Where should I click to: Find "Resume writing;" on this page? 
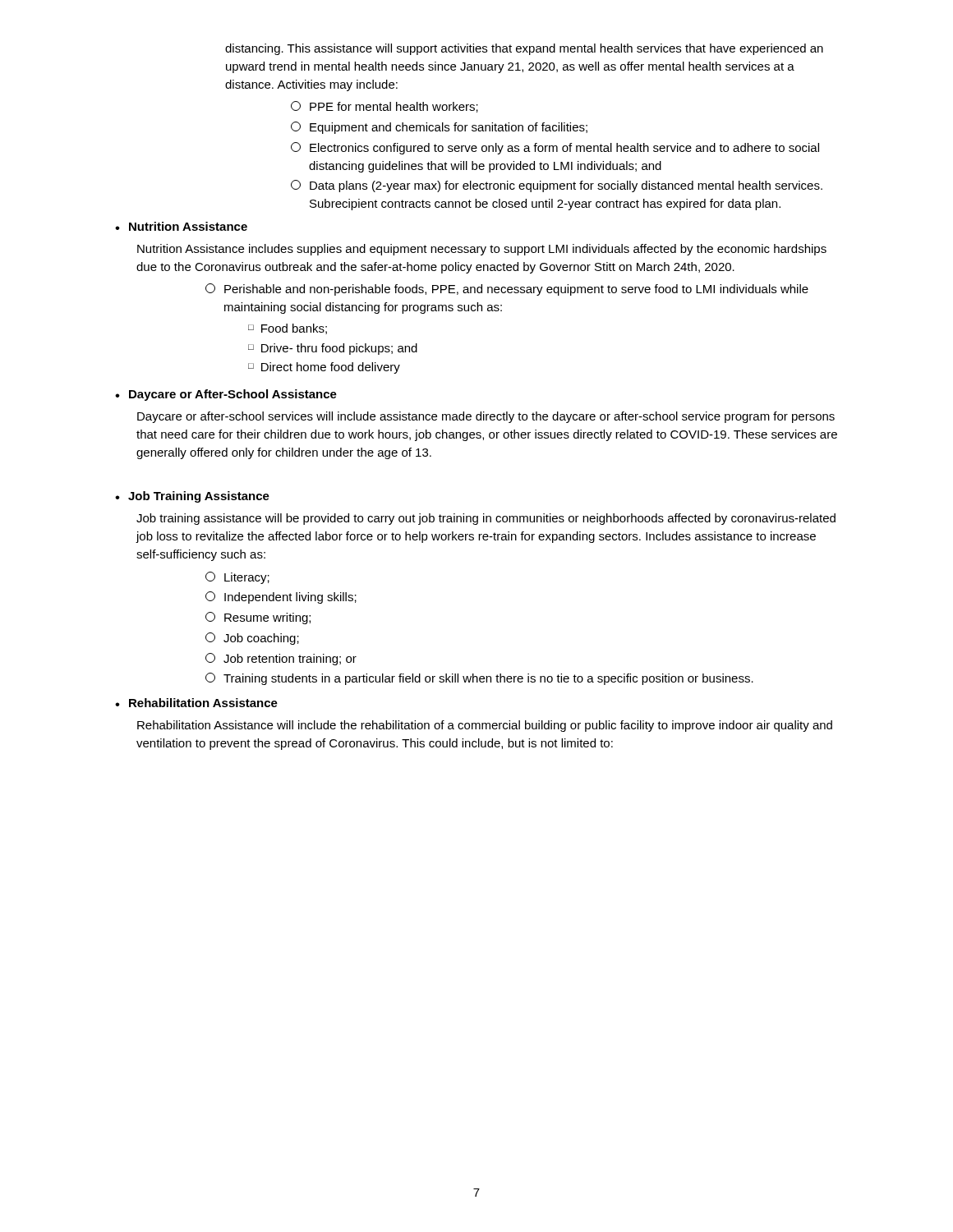point(258,618)
